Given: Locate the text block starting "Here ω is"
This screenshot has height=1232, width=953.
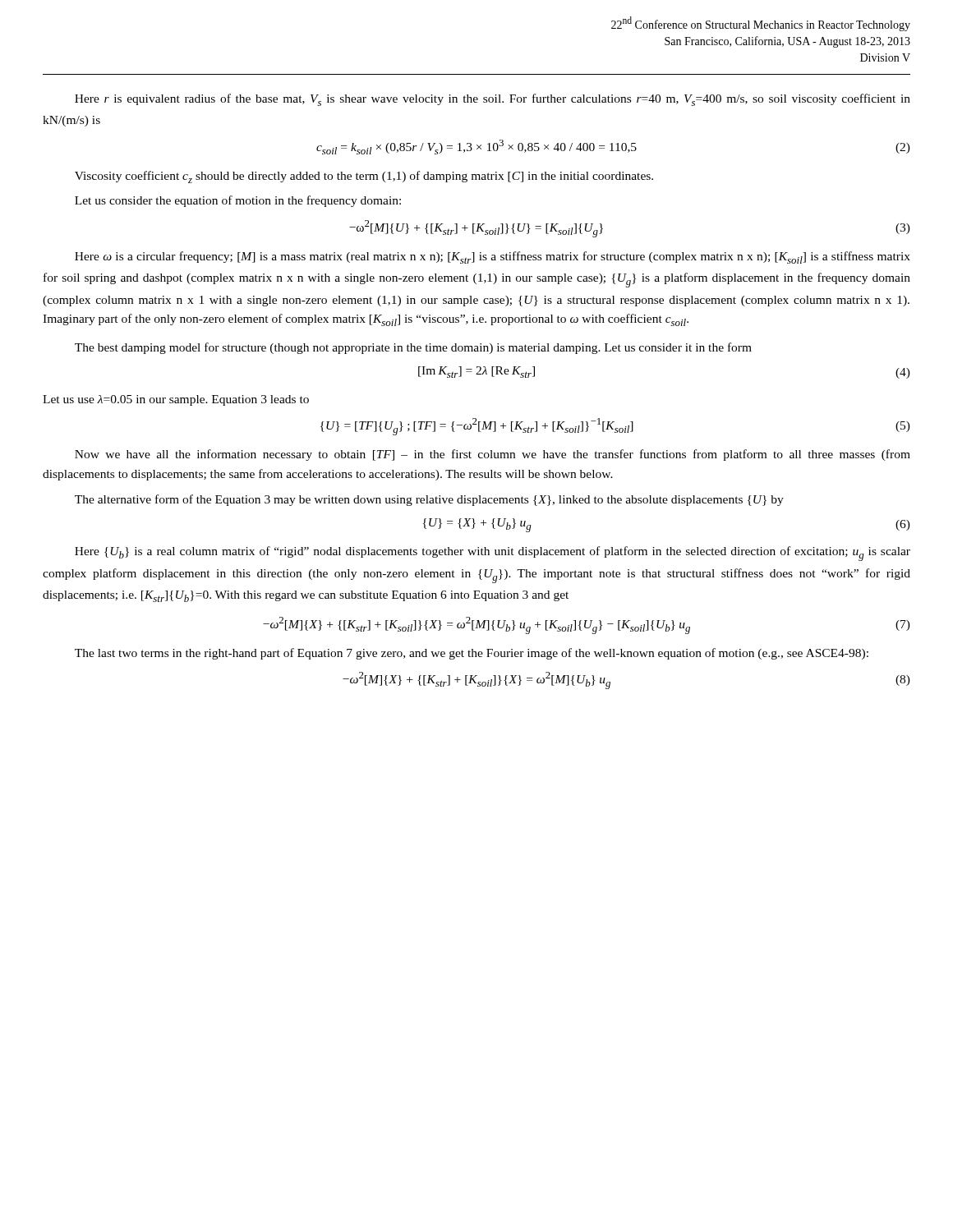Looking at the screenshot, I should pyautogui.click(x=476, y=289).
